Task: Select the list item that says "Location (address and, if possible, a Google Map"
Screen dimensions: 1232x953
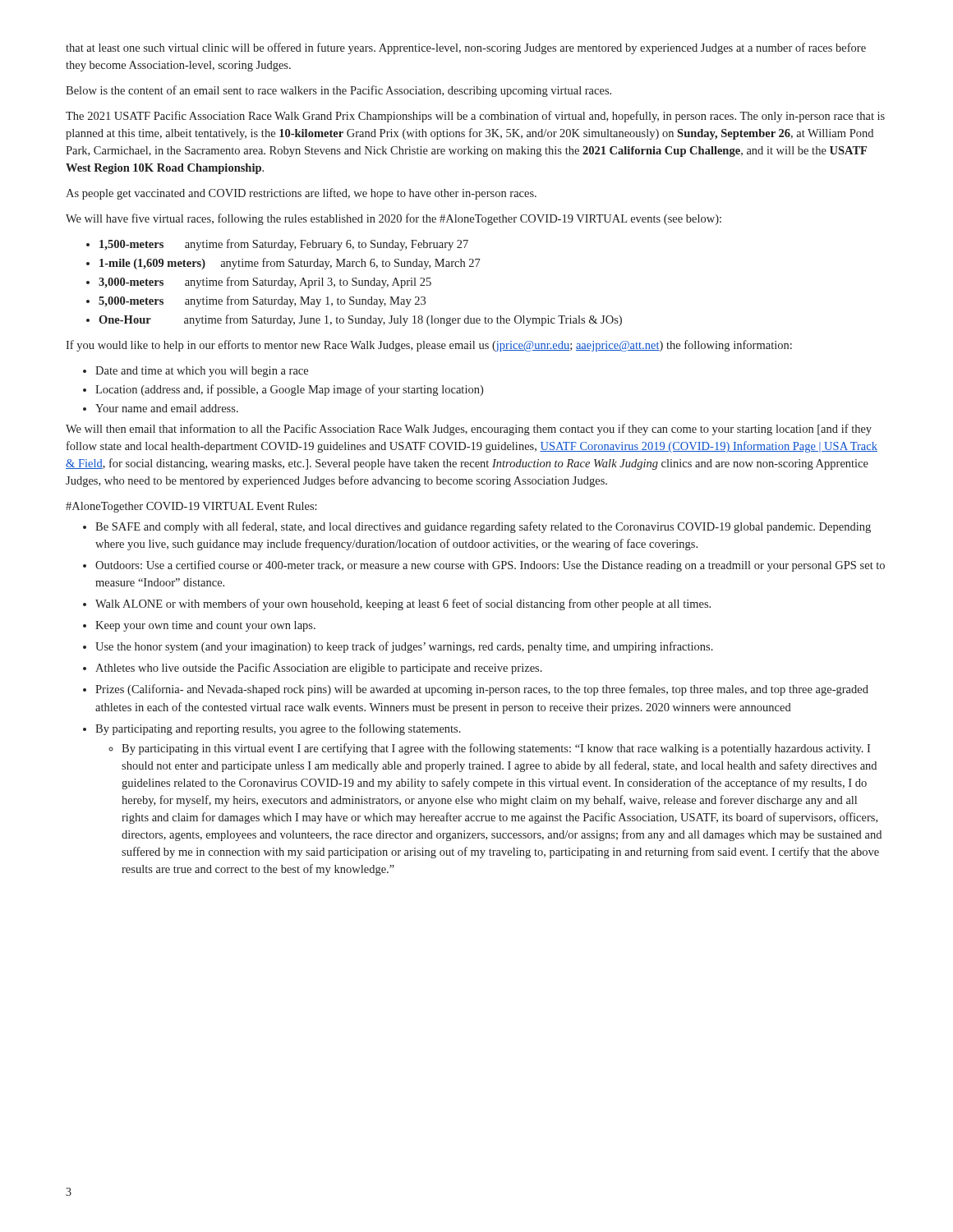Action: pos(289,389)
